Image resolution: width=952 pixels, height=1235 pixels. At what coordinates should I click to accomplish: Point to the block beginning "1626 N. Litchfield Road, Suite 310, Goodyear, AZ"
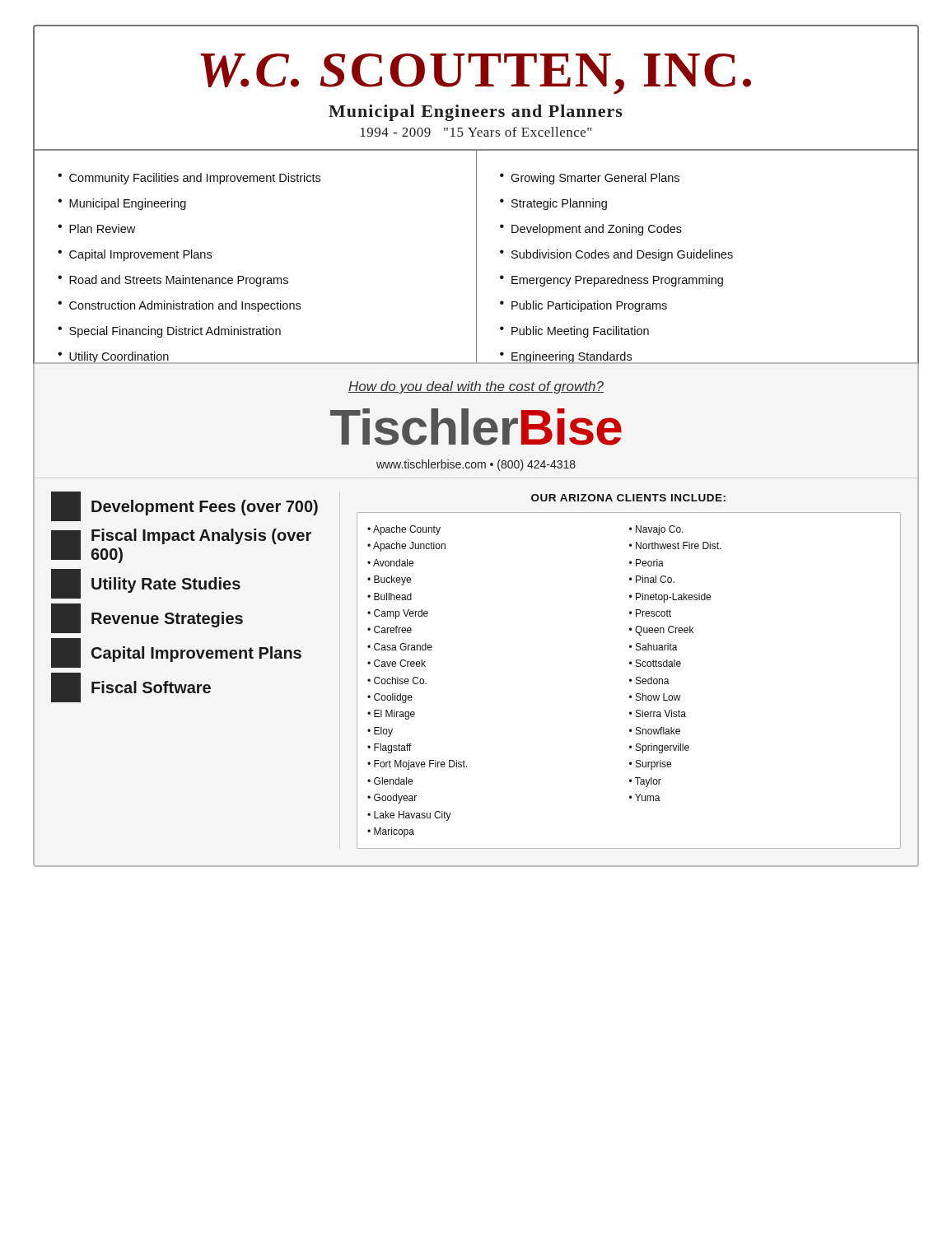[476, 430]
